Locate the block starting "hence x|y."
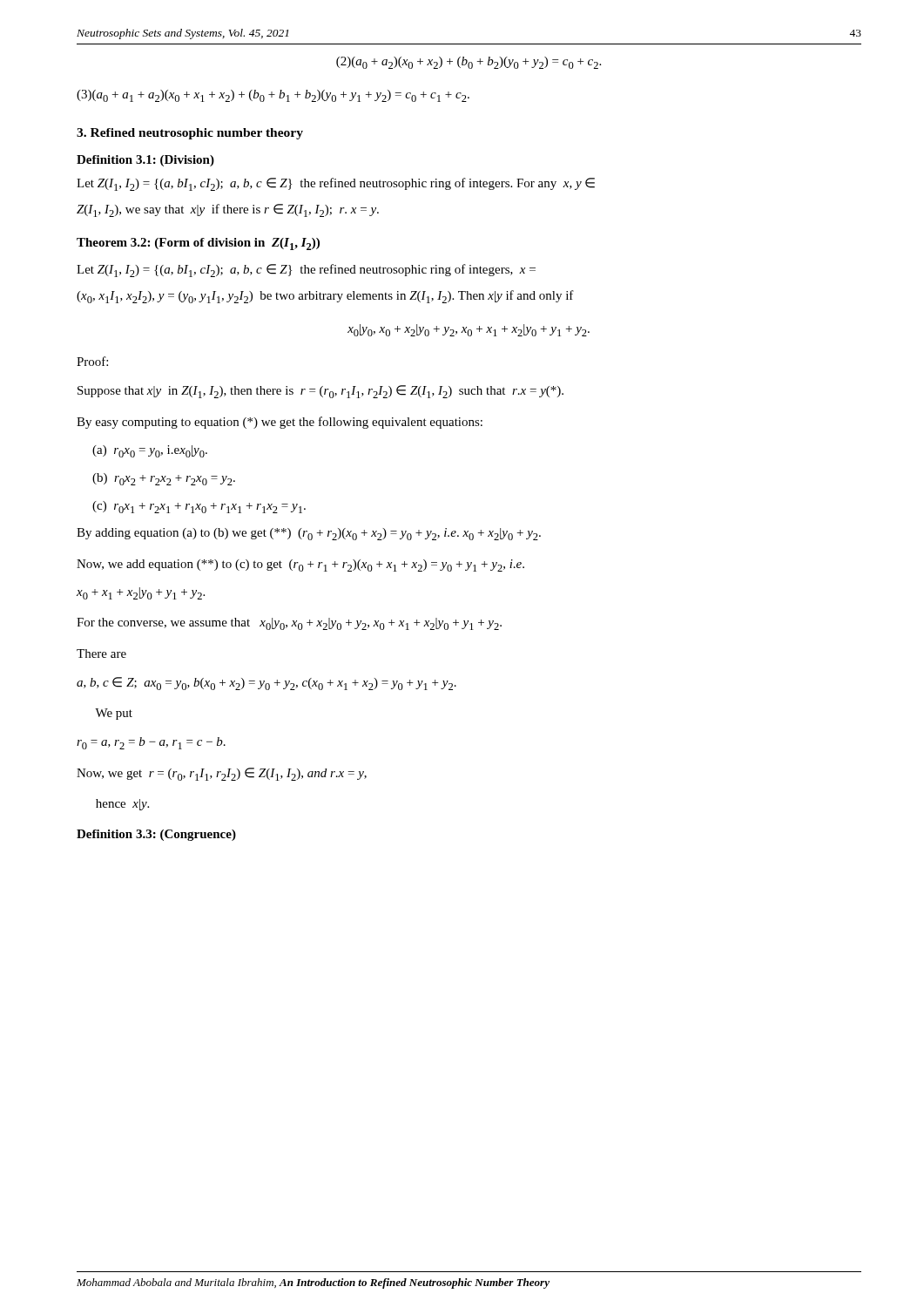 121,803
